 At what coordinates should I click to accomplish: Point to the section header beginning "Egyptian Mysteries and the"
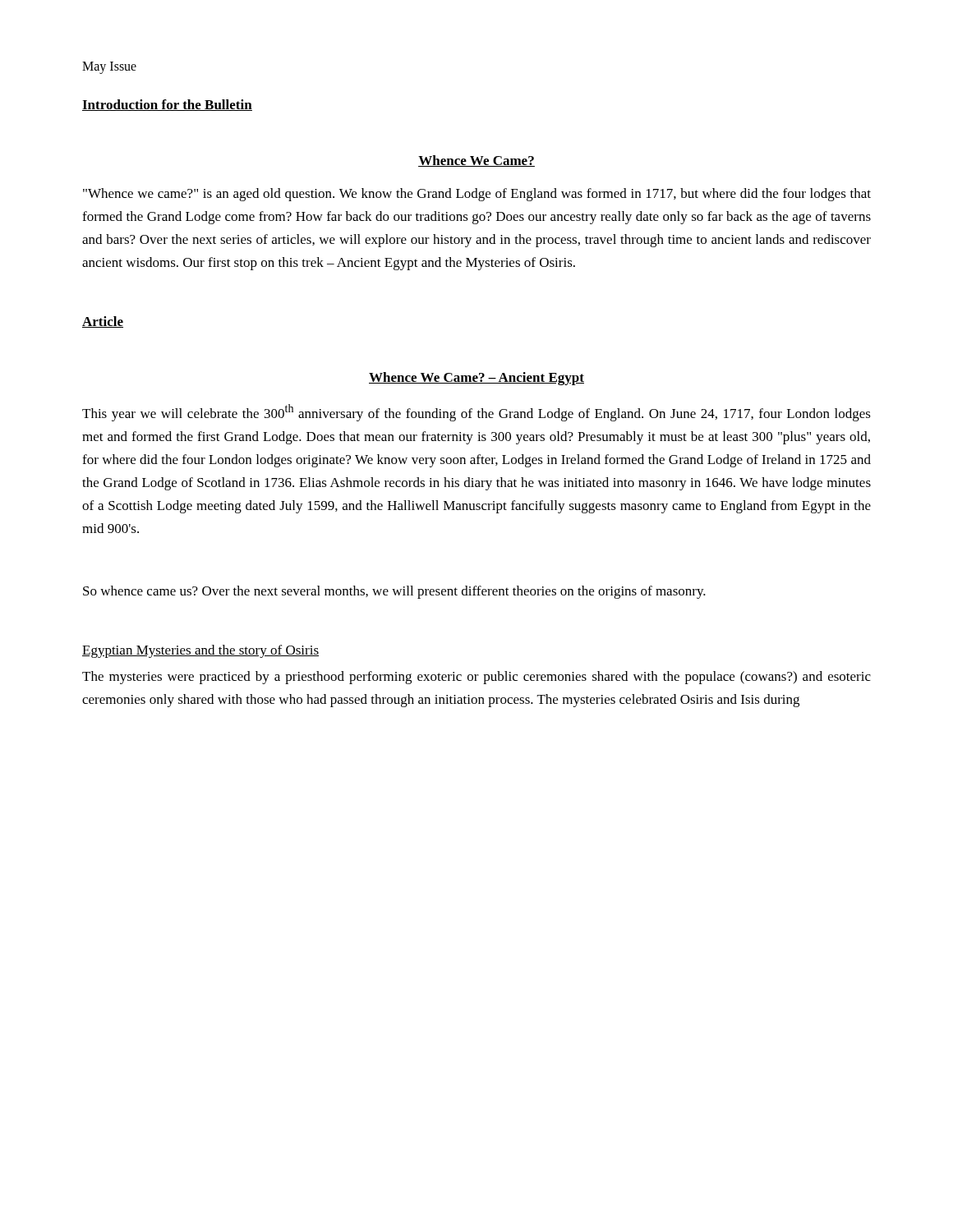200,650
